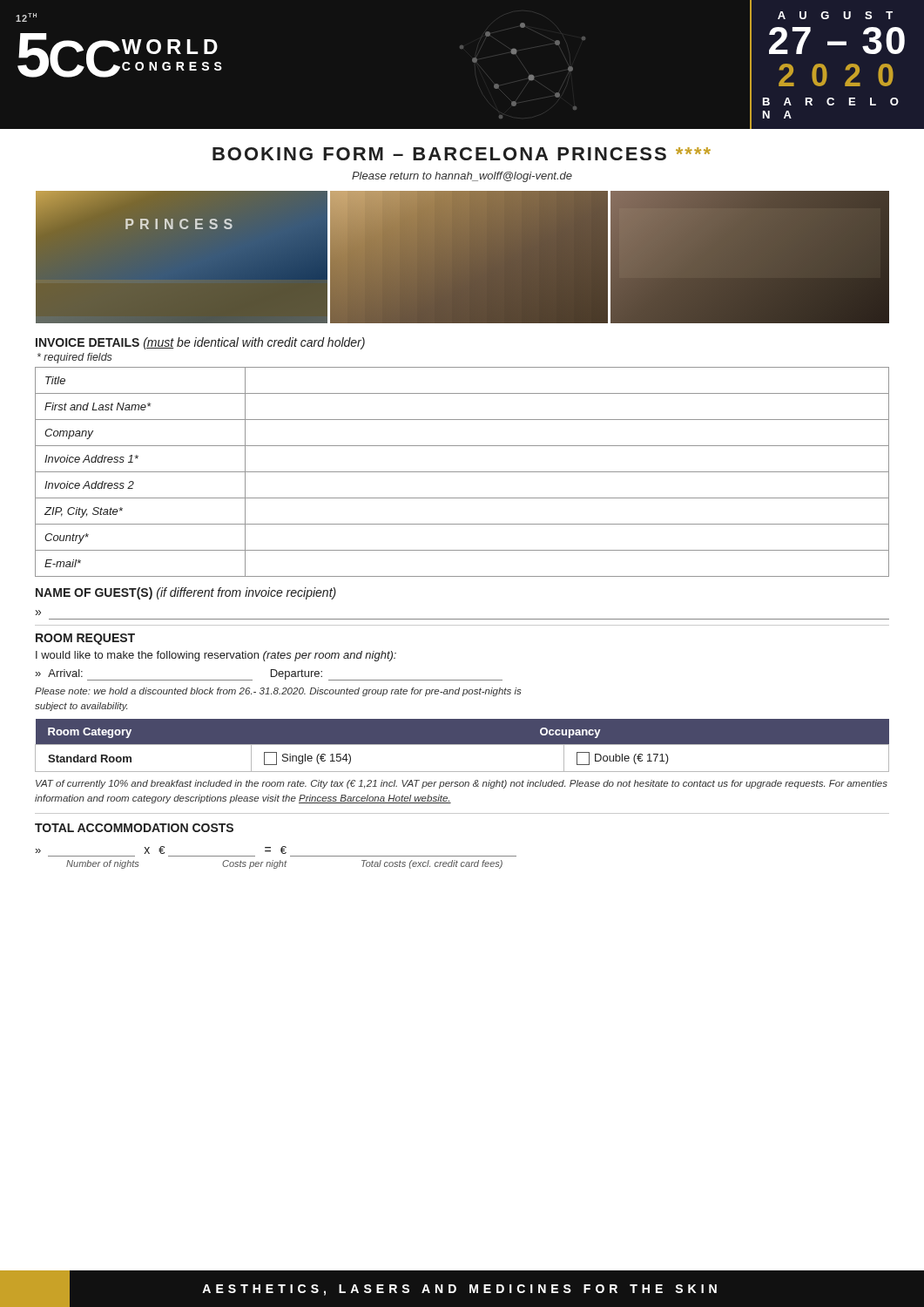
Task: Select the text that reads "required fields"
Action: pyautogui.click(x=74, y=357)
